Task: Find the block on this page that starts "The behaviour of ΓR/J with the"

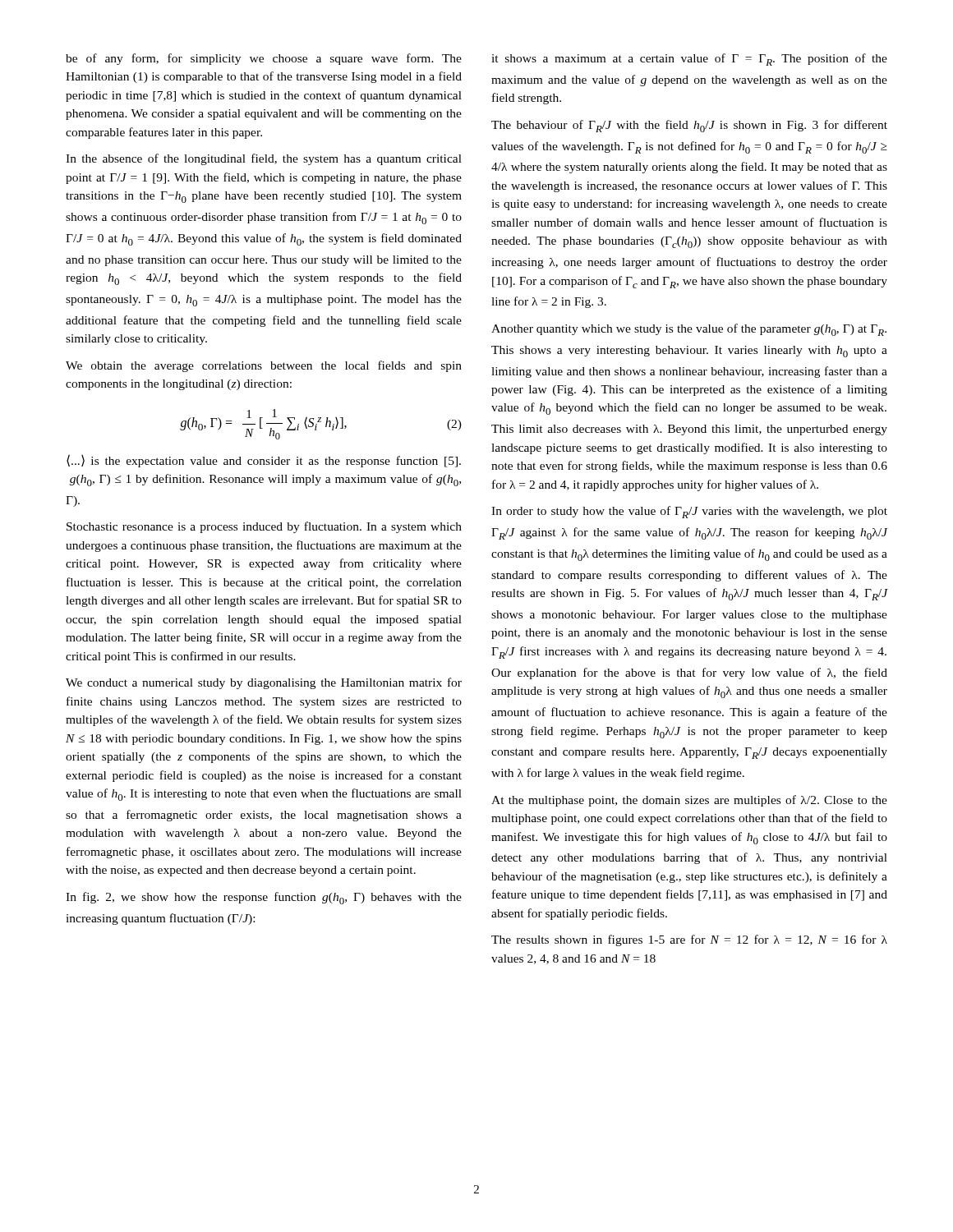Action: pos(689,213)
